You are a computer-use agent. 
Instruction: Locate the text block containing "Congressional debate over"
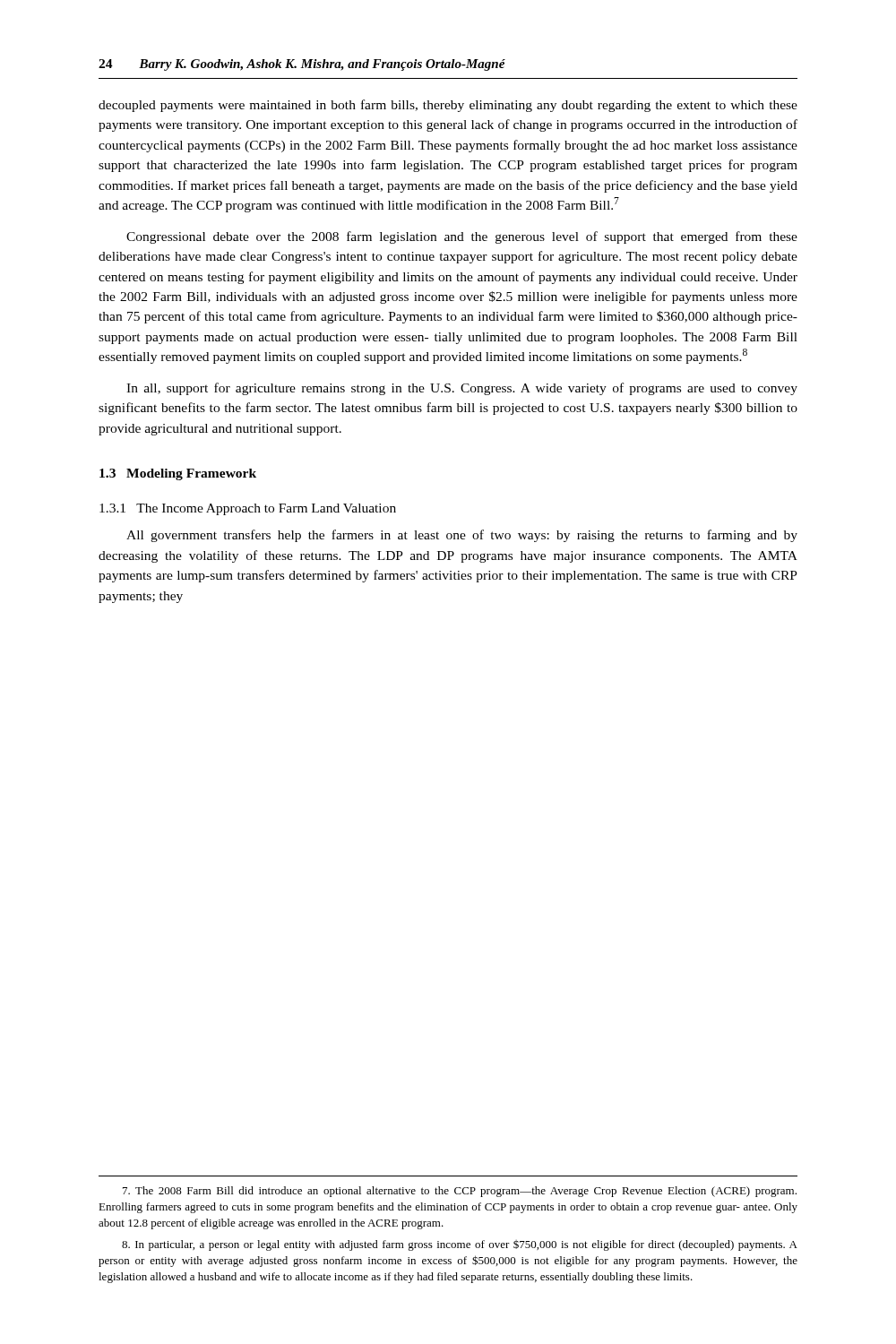pos(448,297)
